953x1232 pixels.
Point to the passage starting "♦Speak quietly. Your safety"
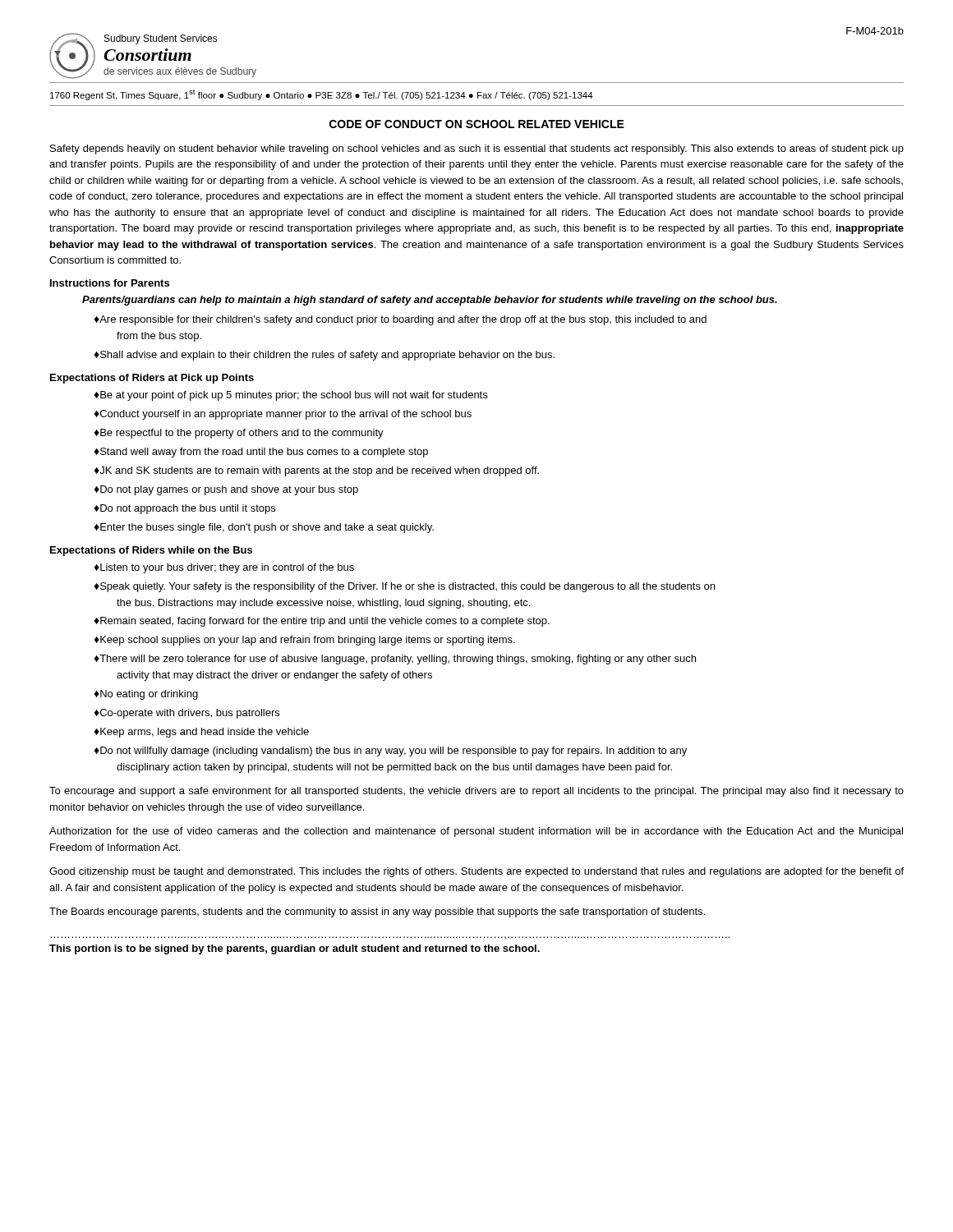coord(499,595)
